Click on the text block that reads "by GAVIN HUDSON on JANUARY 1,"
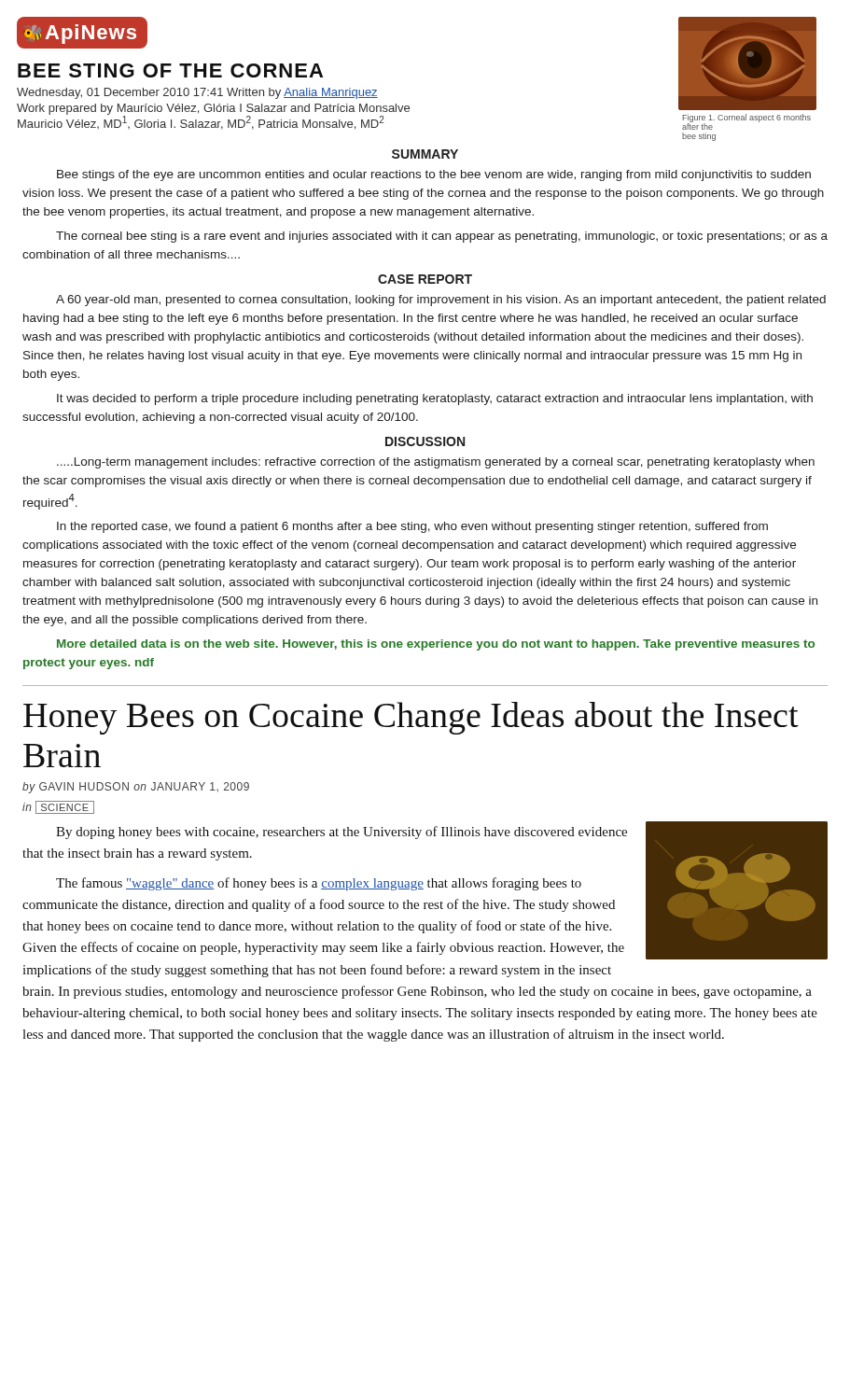The image size is (850, 1400). (136, 787)
